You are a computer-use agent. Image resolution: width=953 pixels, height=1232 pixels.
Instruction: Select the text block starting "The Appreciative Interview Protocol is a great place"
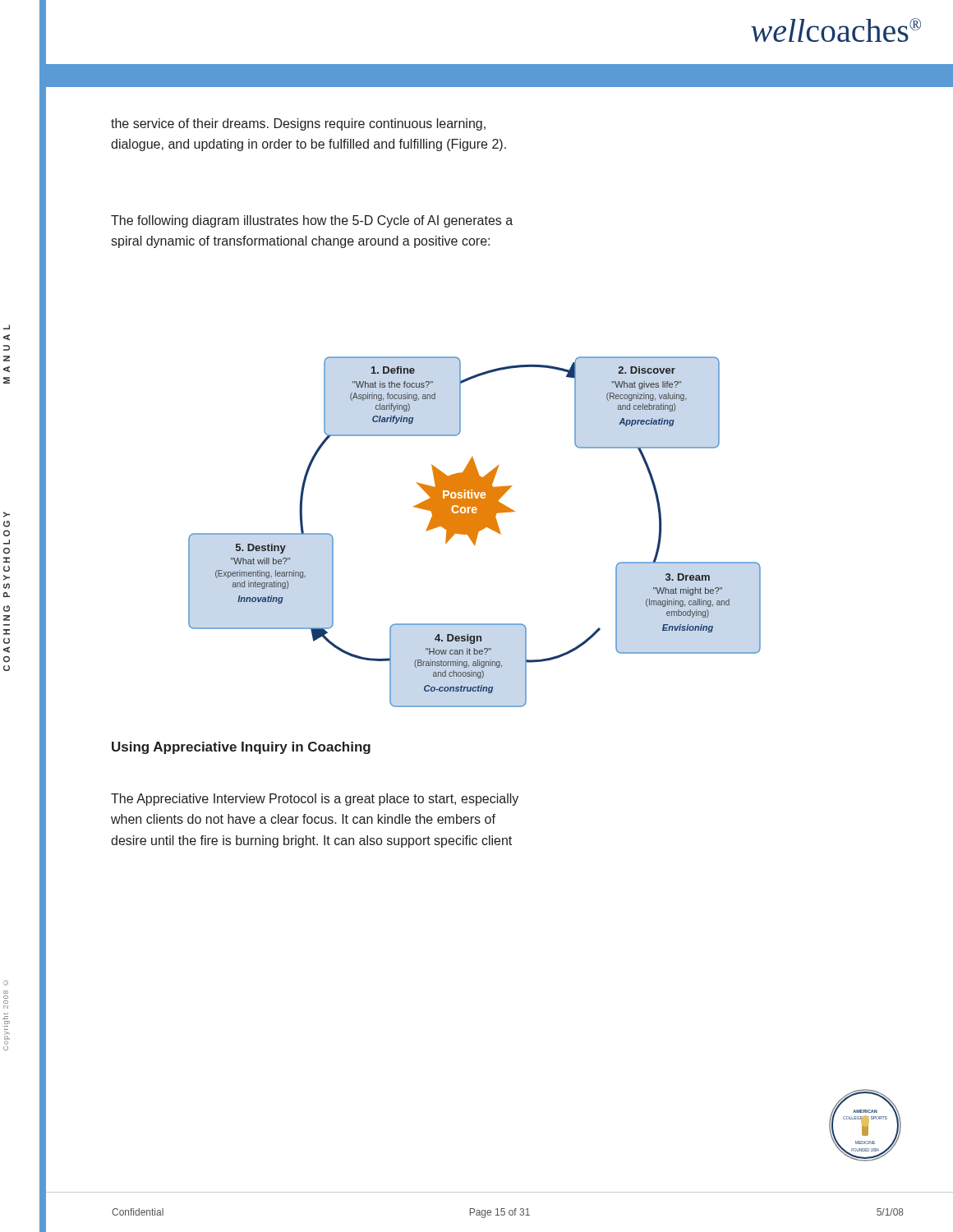click(x=315, y=820)
